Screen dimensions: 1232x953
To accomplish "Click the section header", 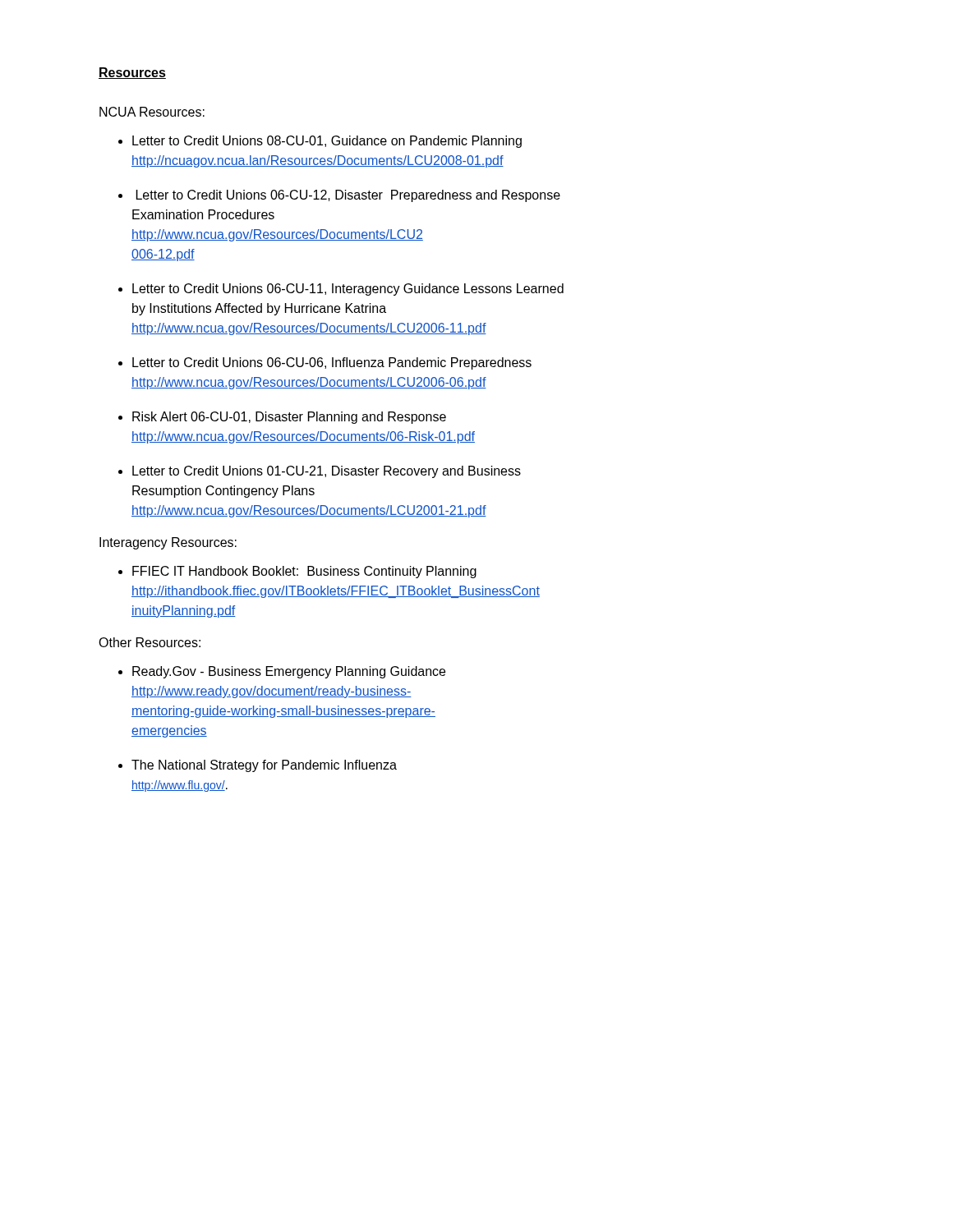I will (132, 73).
